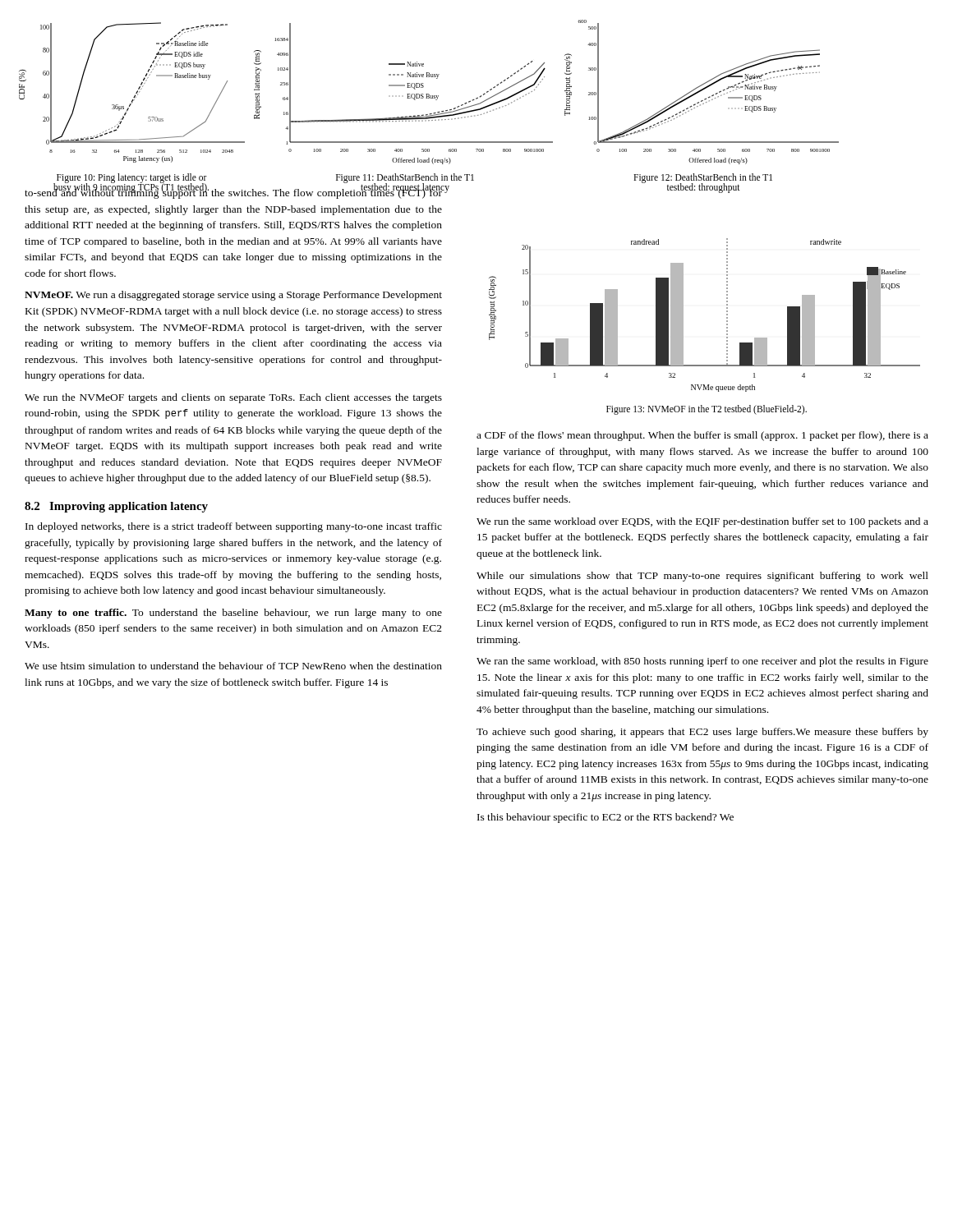The image size is (953, 1232).
Task: Find the block on this page that starts "to-send and without trimming support"
Action: 233,233
